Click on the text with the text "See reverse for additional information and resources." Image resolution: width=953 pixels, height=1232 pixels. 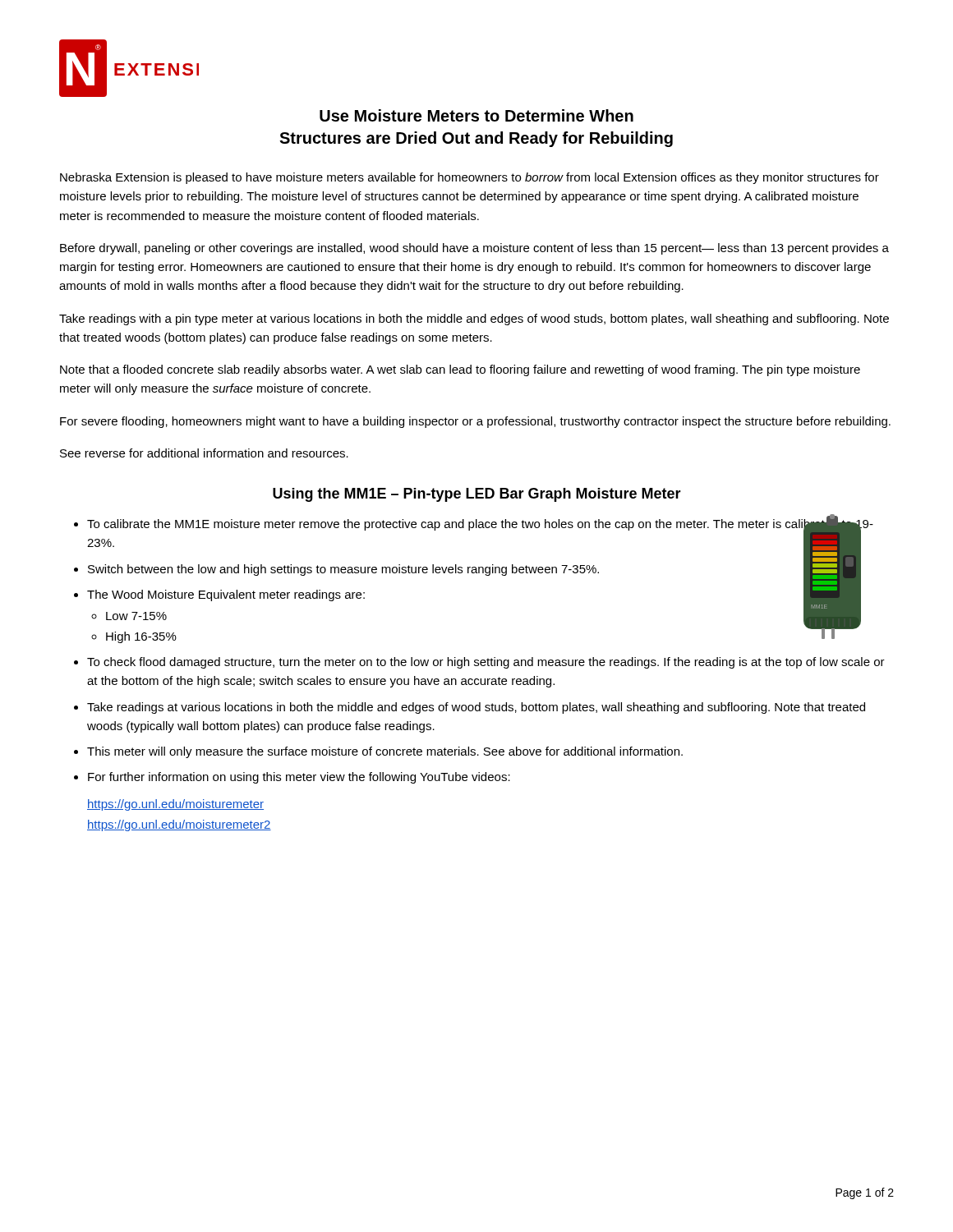(204, 453)
